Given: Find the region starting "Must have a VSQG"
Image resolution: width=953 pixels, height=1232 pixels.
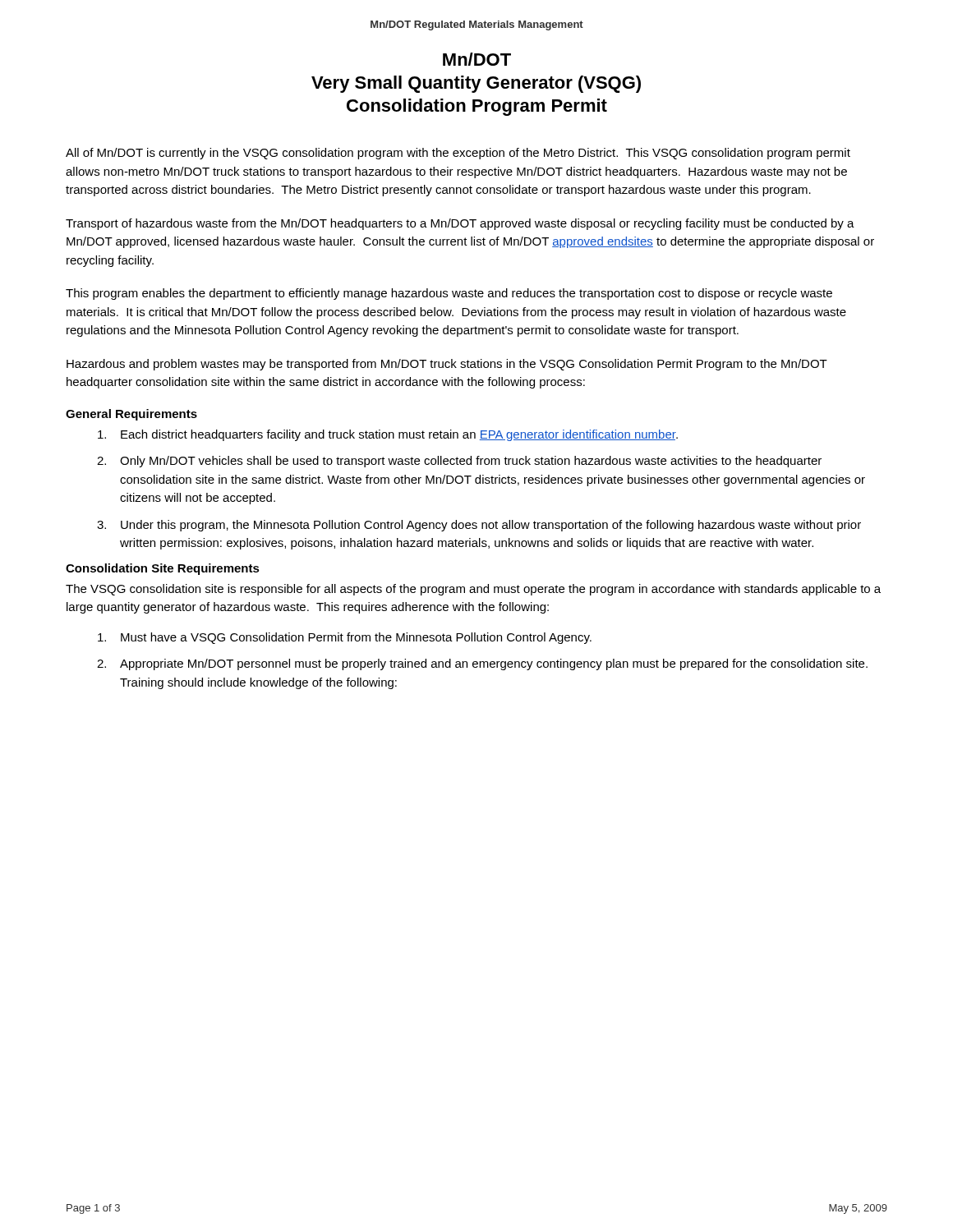Looking at the screenshot, I should [492, 637].
